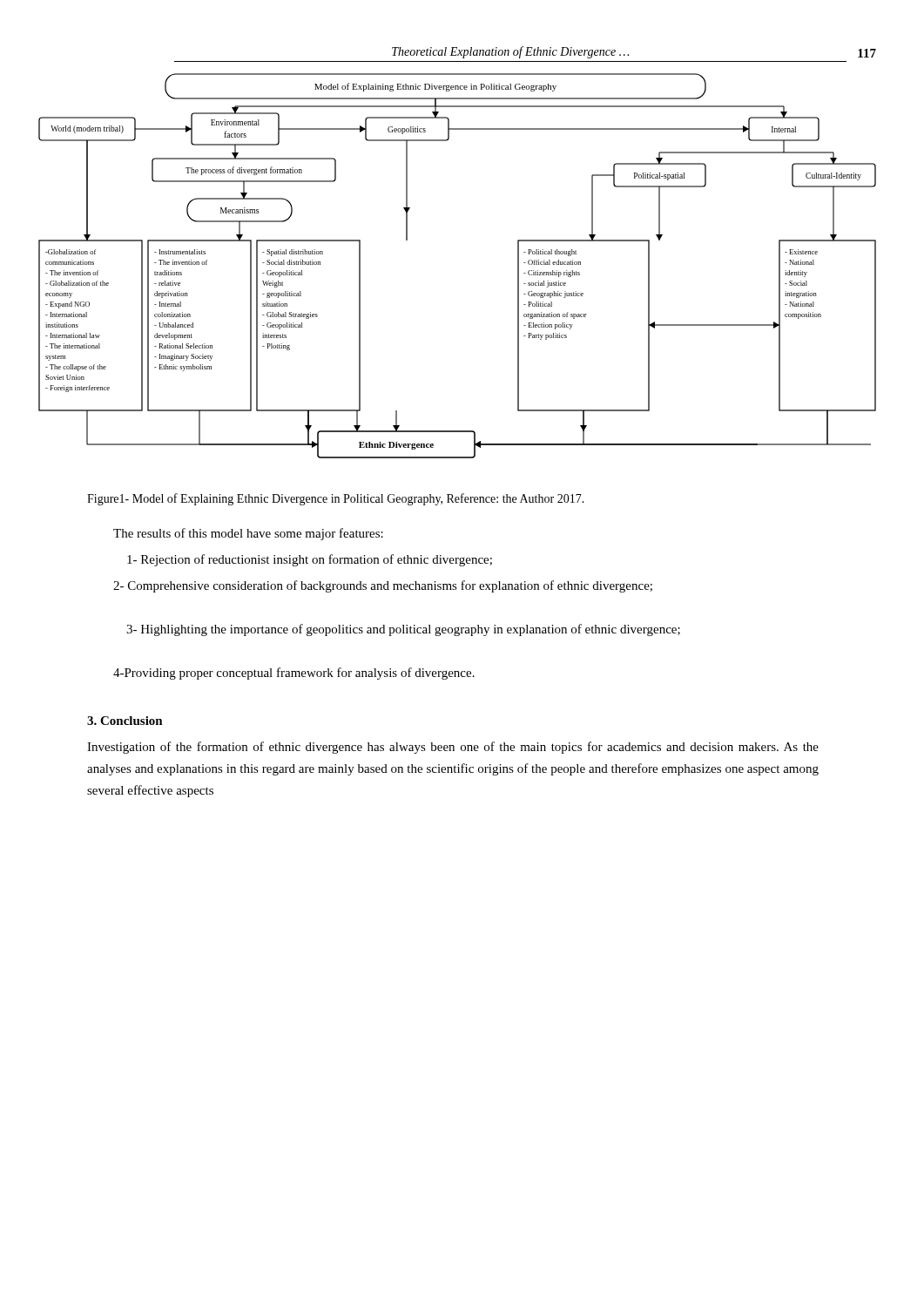Select the text block that says "The results of this model"
The height and width of the screenshot is (1307, 924).
249,533
